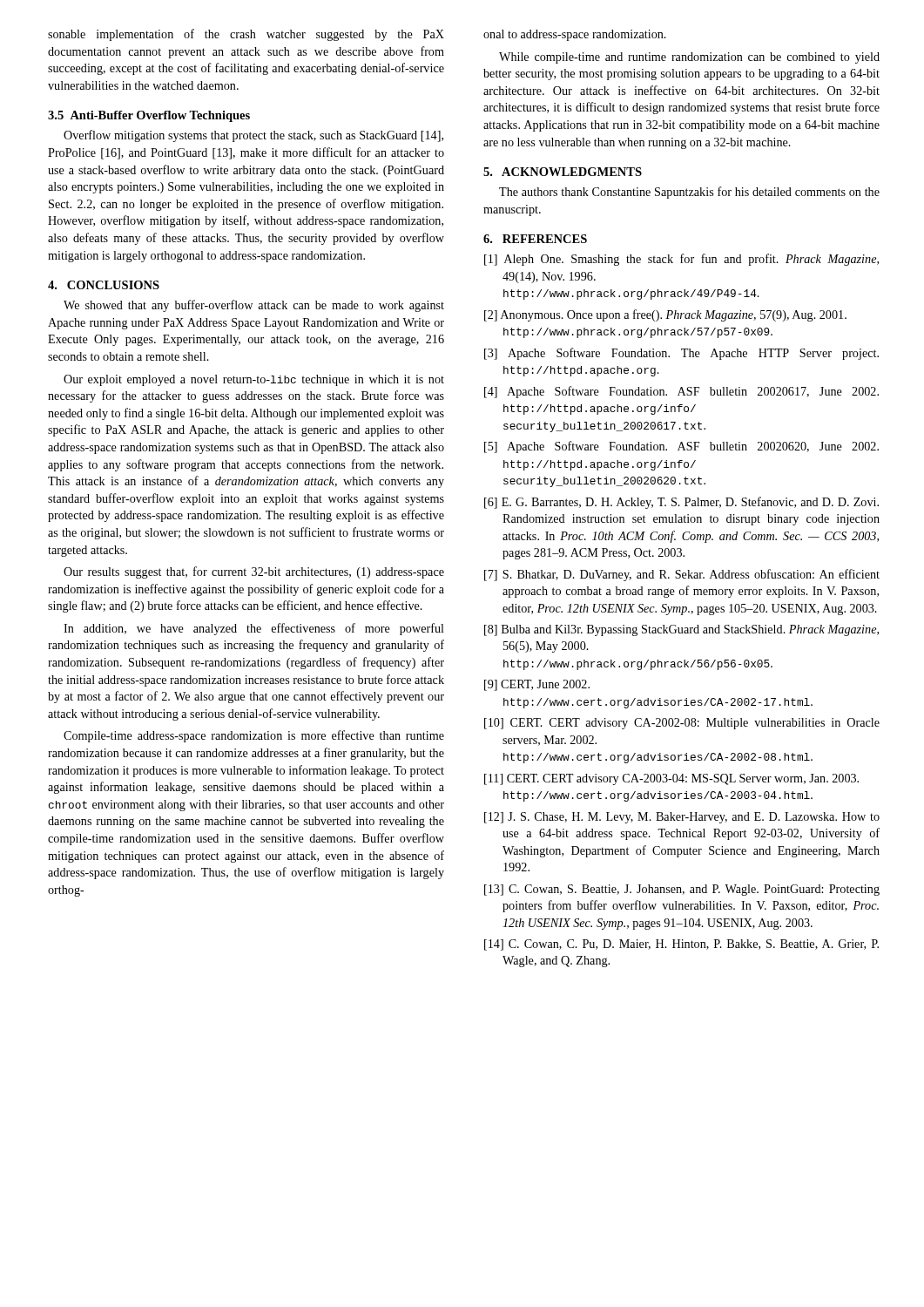
Task: Select the passage starting "6. REFERENCES"
Action: (535, 239)
